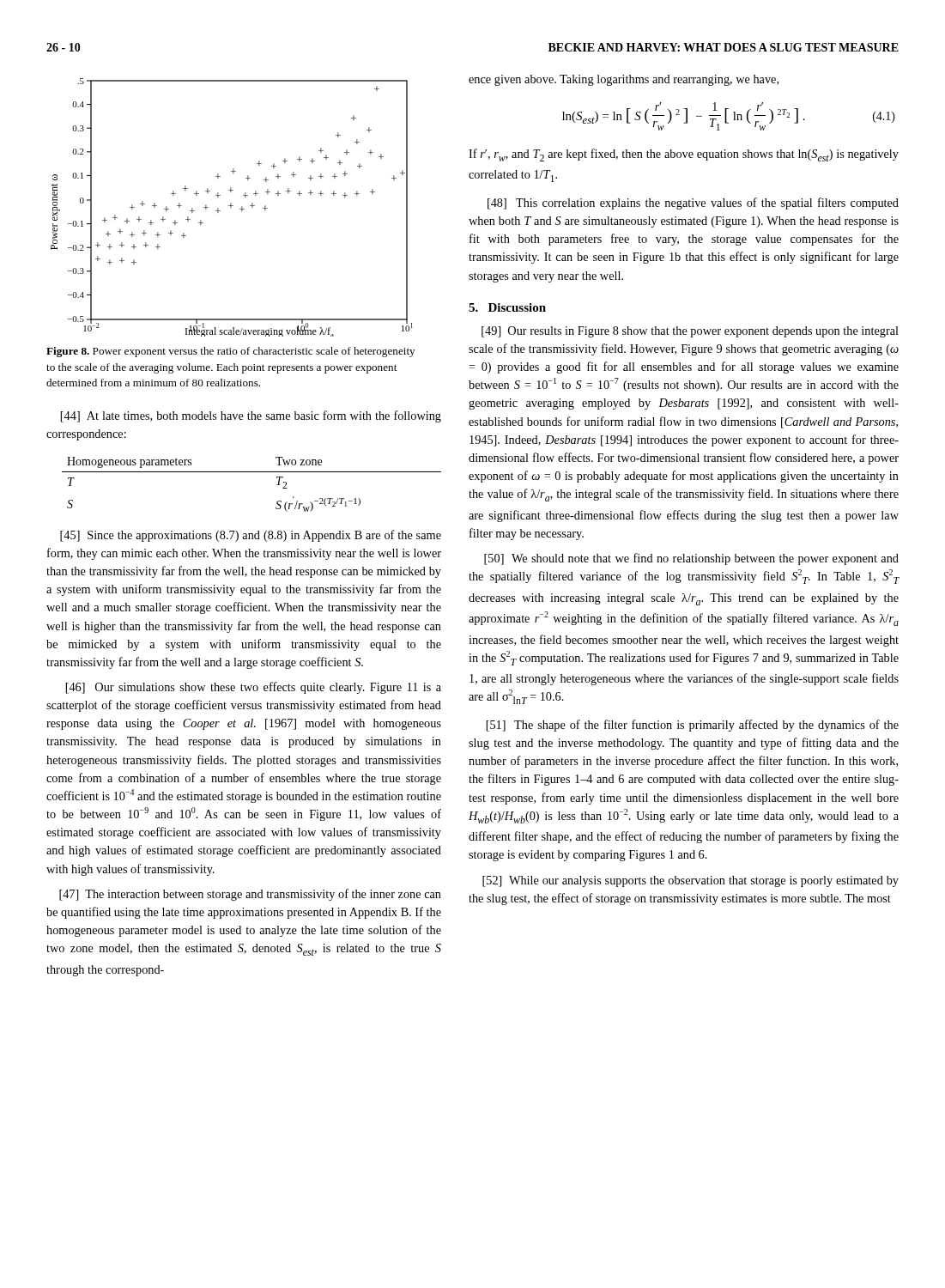Viewport: 945px width, 1288px height.
Task: Navigate to the region starting "[50] We should note that we"
Action: (684, 629)
